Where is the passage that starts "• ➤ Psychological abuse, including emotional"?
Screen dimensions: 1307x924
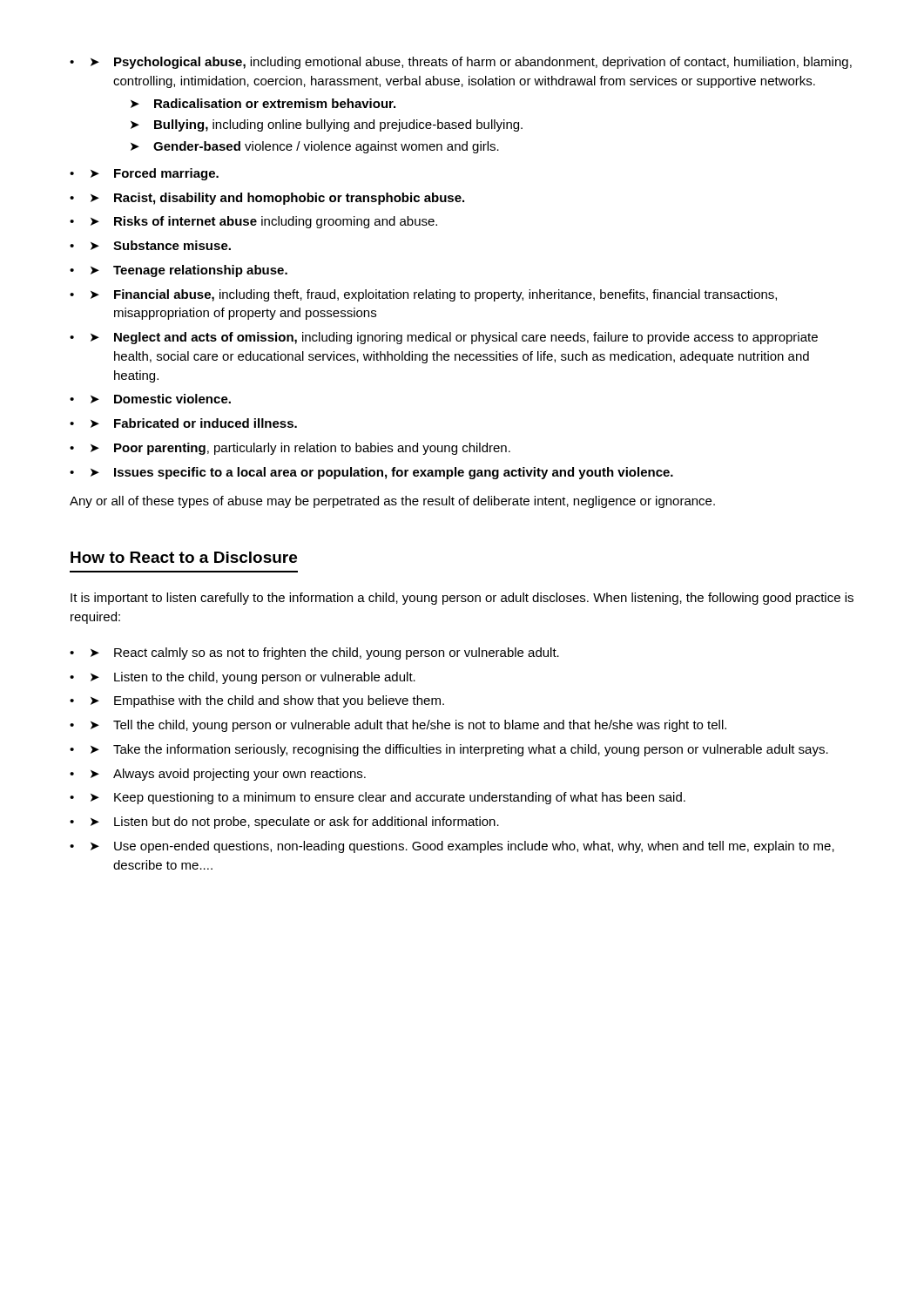(461, 63)
